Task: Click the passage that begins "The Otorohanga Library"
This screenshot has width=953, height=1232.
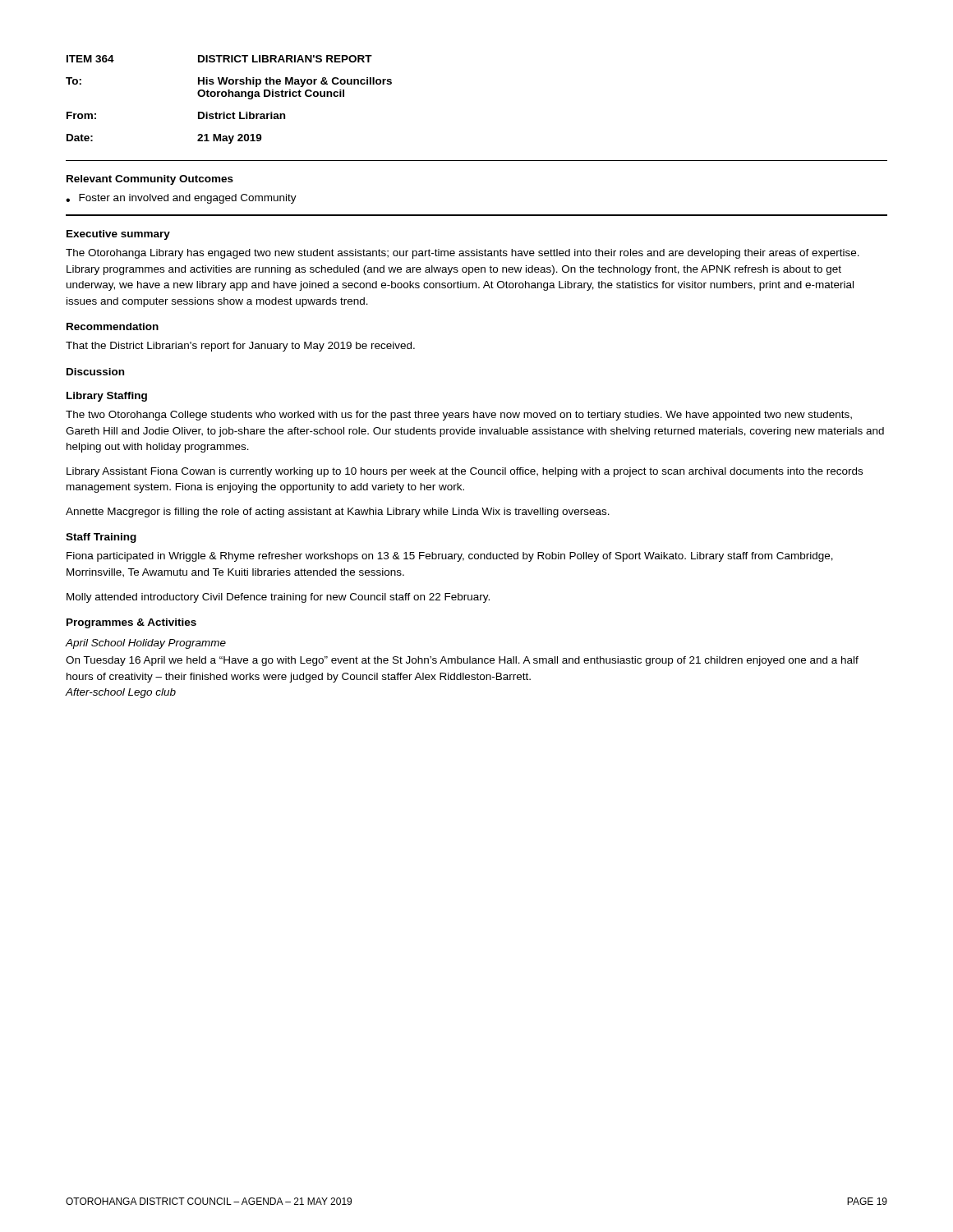Action: [x=463, y=277]
